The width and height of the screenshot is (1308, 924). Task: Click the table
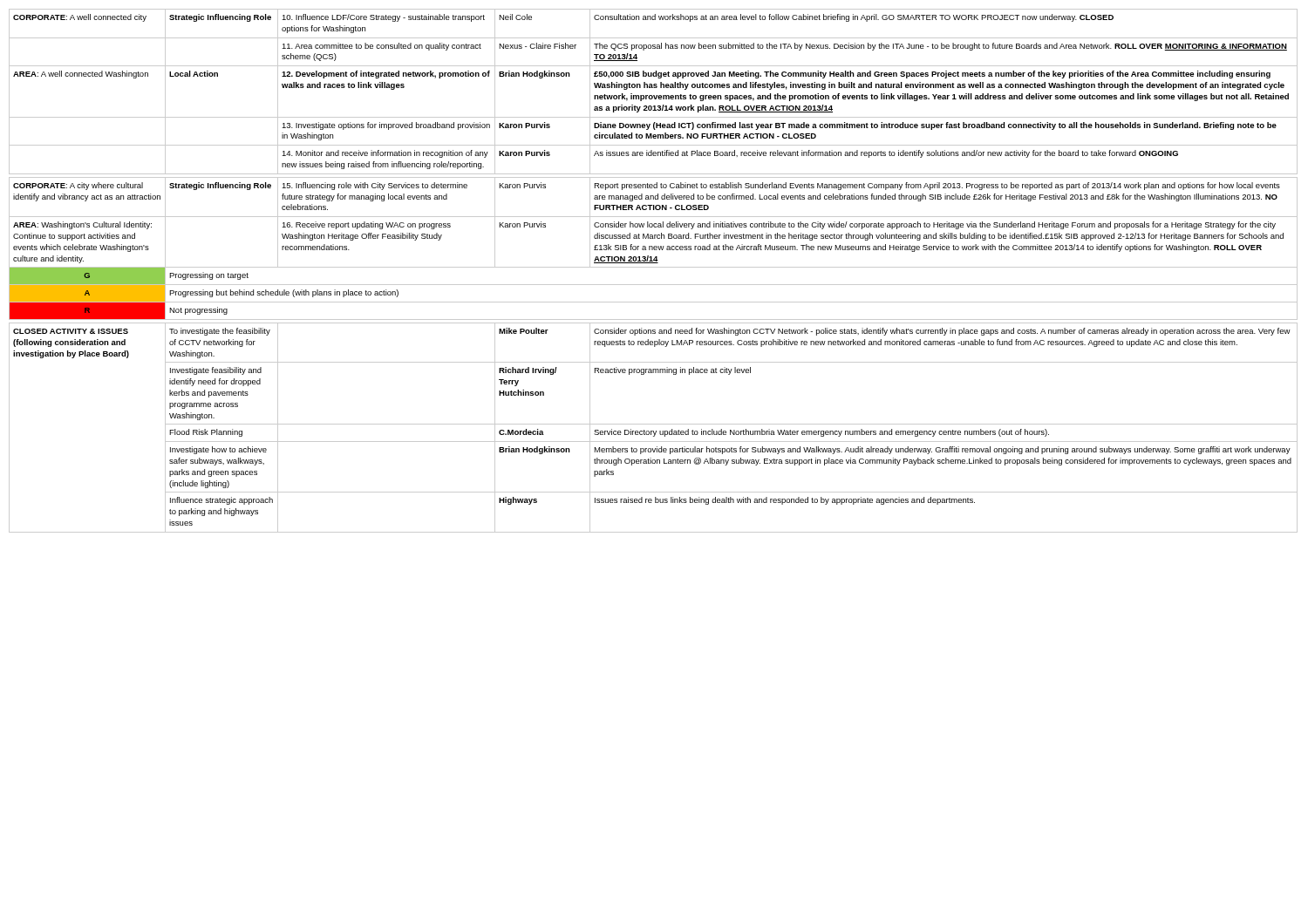click(653, 271)
